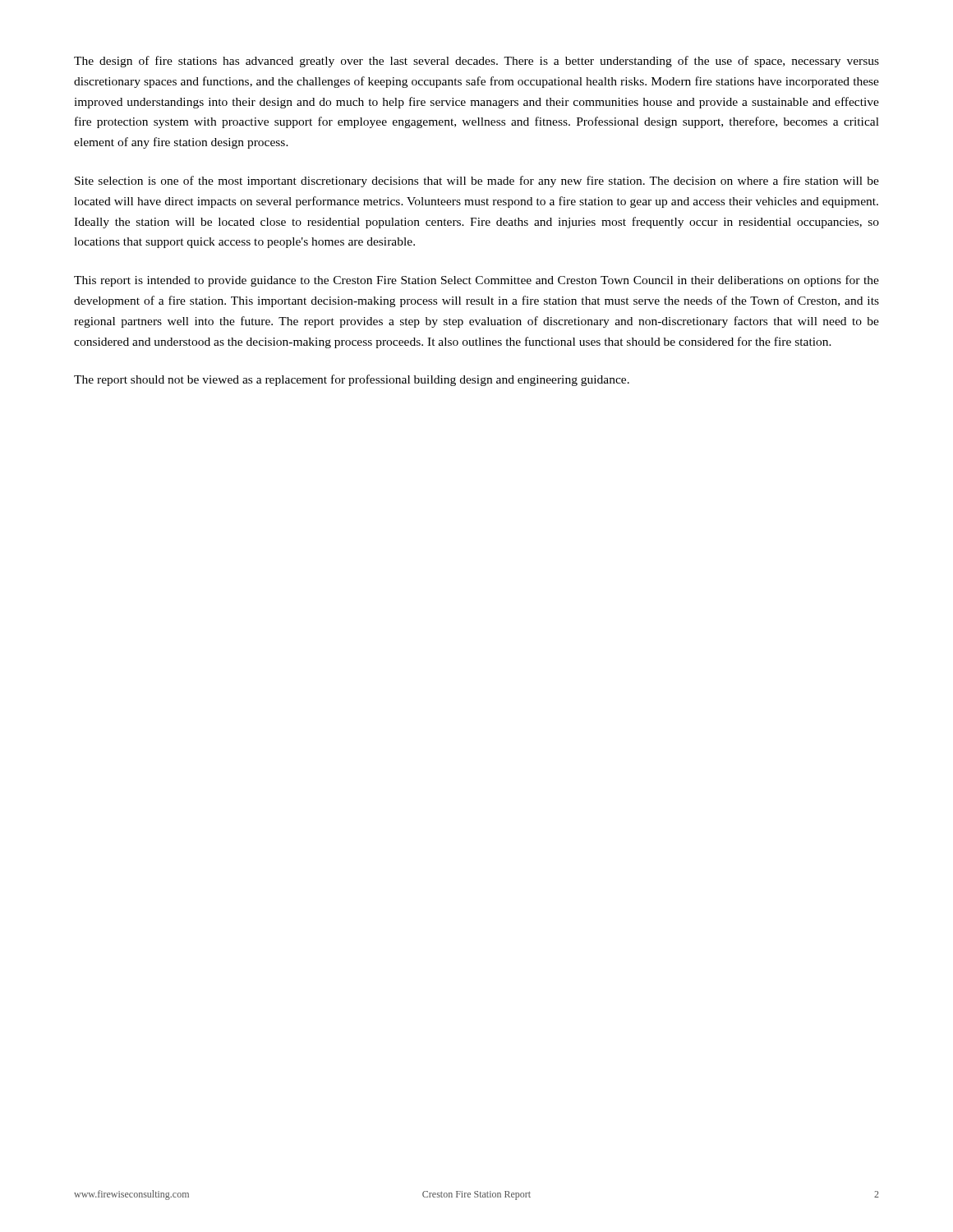The width and height of the screenshot is (953, 1232).
Task: Locate the block of text that opens with "The design of fire stations has advanced greatly"
Action: [x=476, y=101]
